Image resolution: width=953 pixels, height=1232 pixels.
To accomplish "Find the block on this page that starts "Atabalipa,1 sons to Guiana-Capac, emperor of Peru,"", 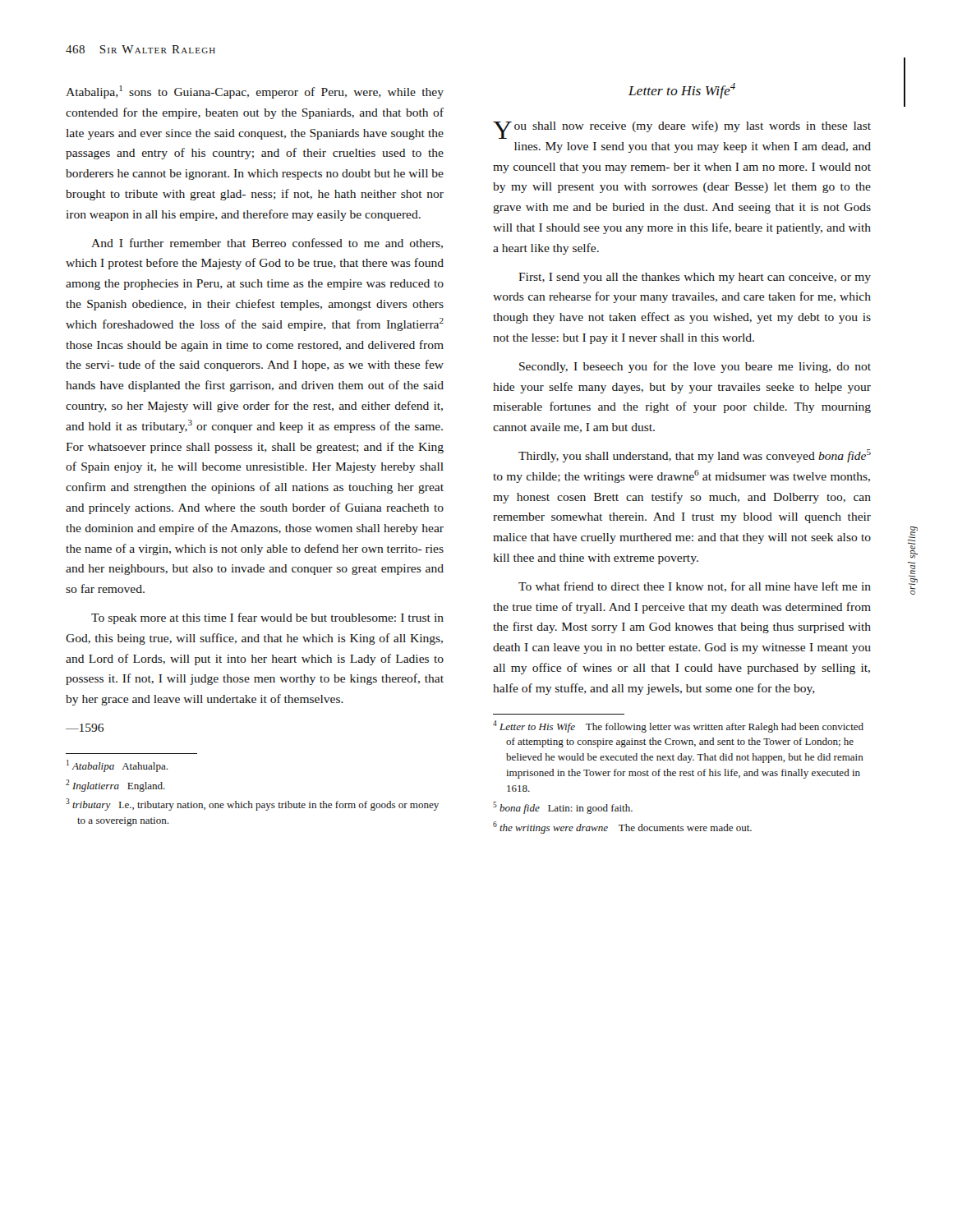I will coord(255,410).
